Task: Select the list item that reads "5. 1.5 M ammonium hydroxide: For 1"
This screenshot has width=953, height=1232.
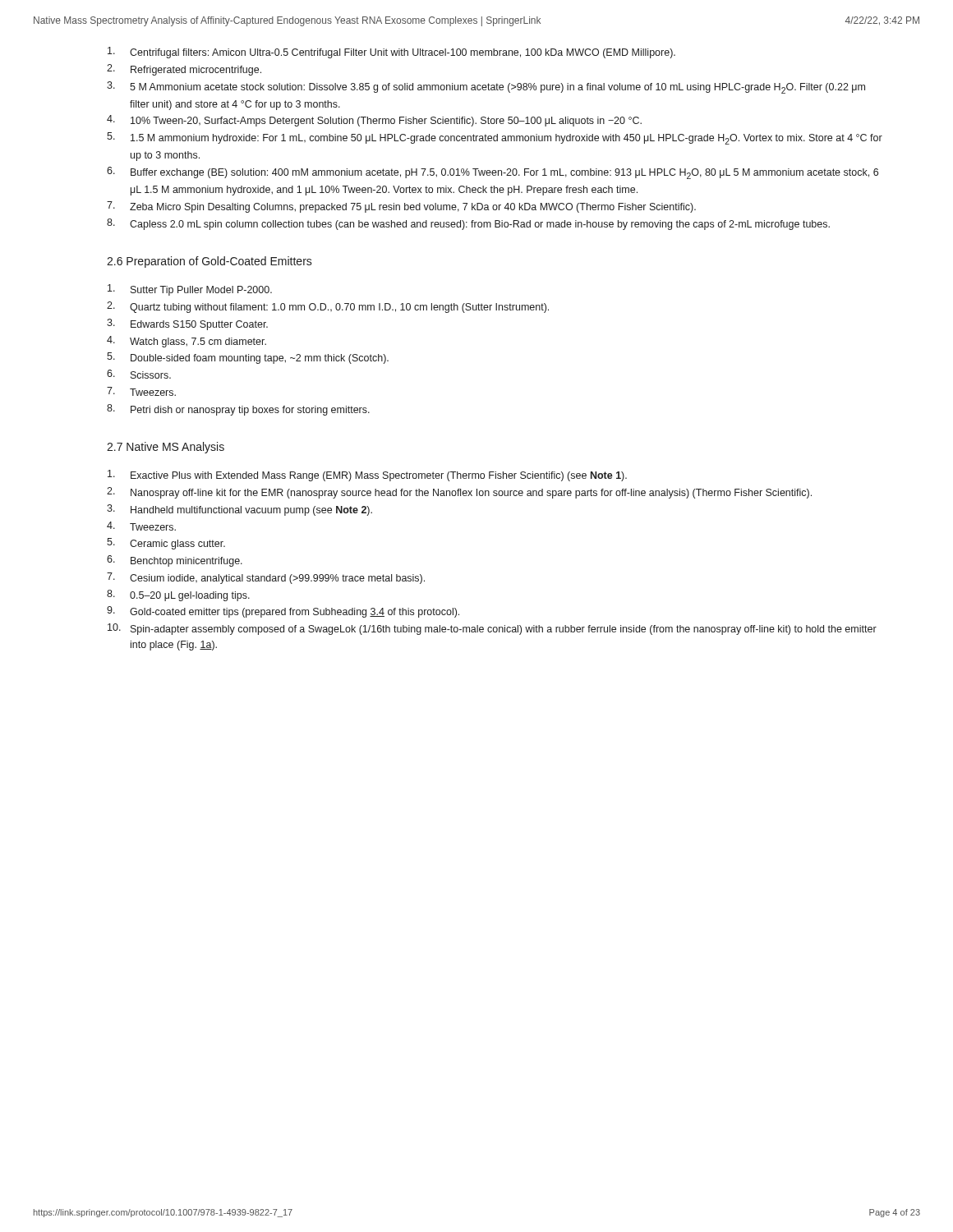Action: [x=497, y=147]
